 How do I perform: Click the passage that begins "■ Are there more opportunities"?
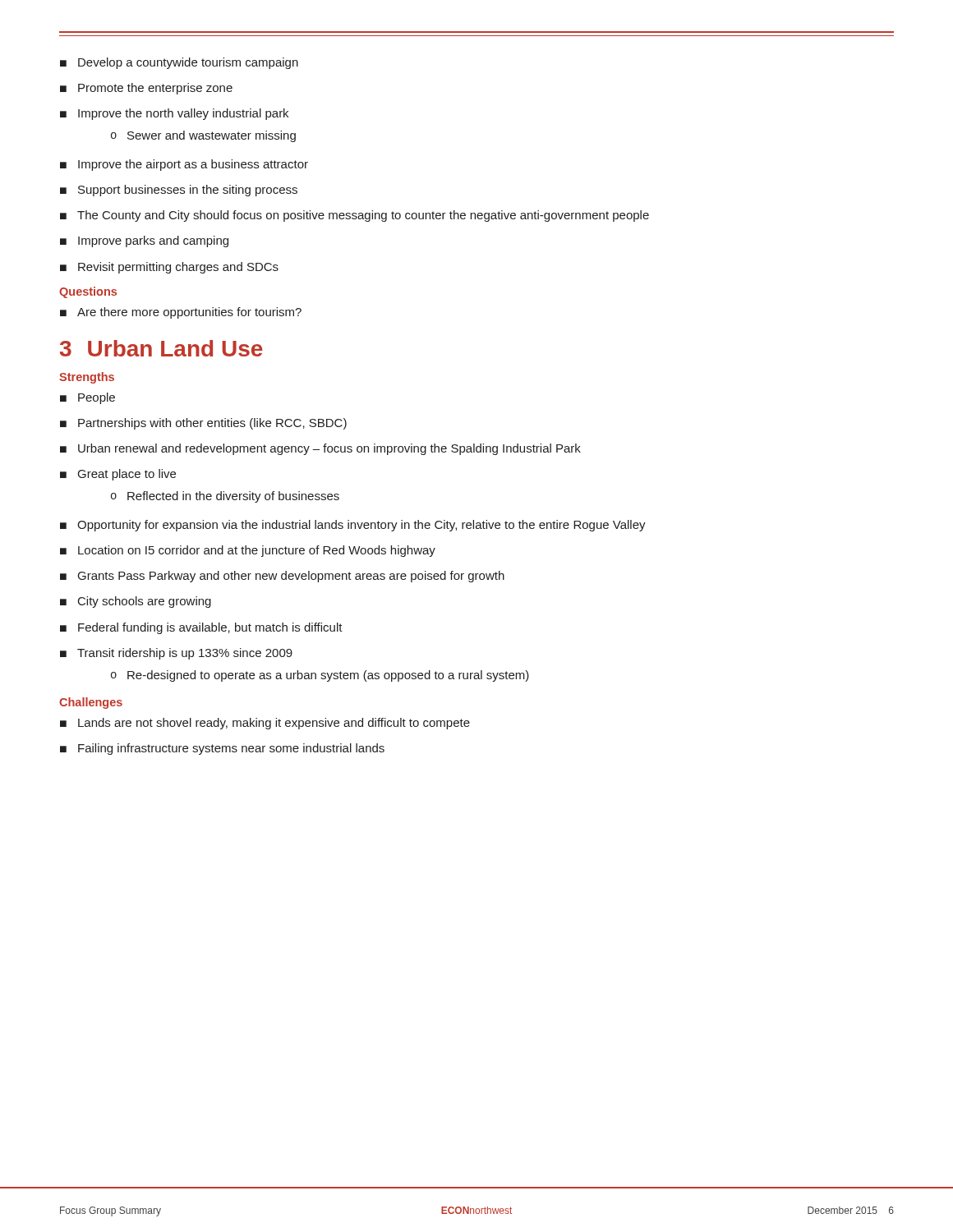tap(181, 313)
